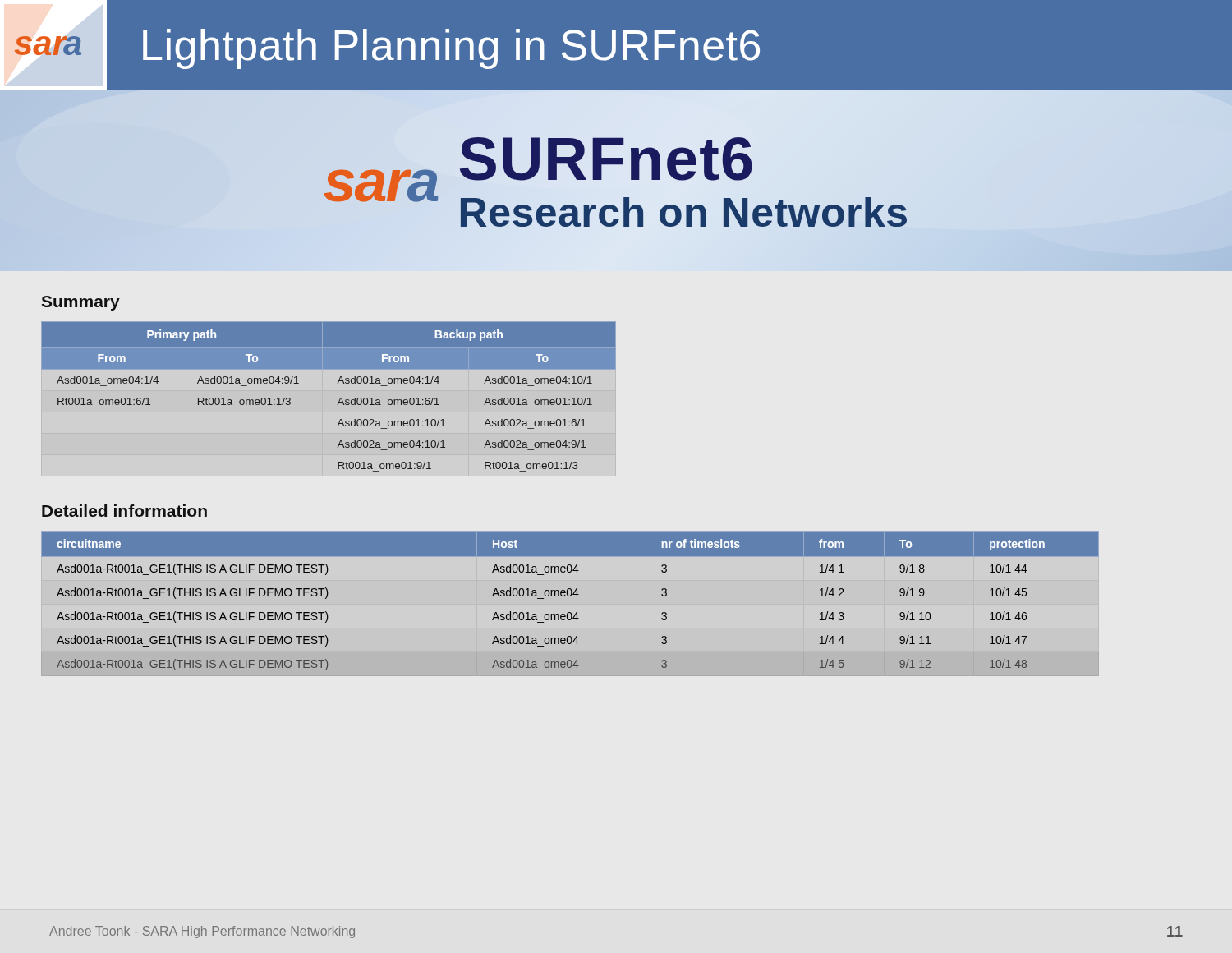Select the table that reads "Primary path"

[x=616, y=399]
